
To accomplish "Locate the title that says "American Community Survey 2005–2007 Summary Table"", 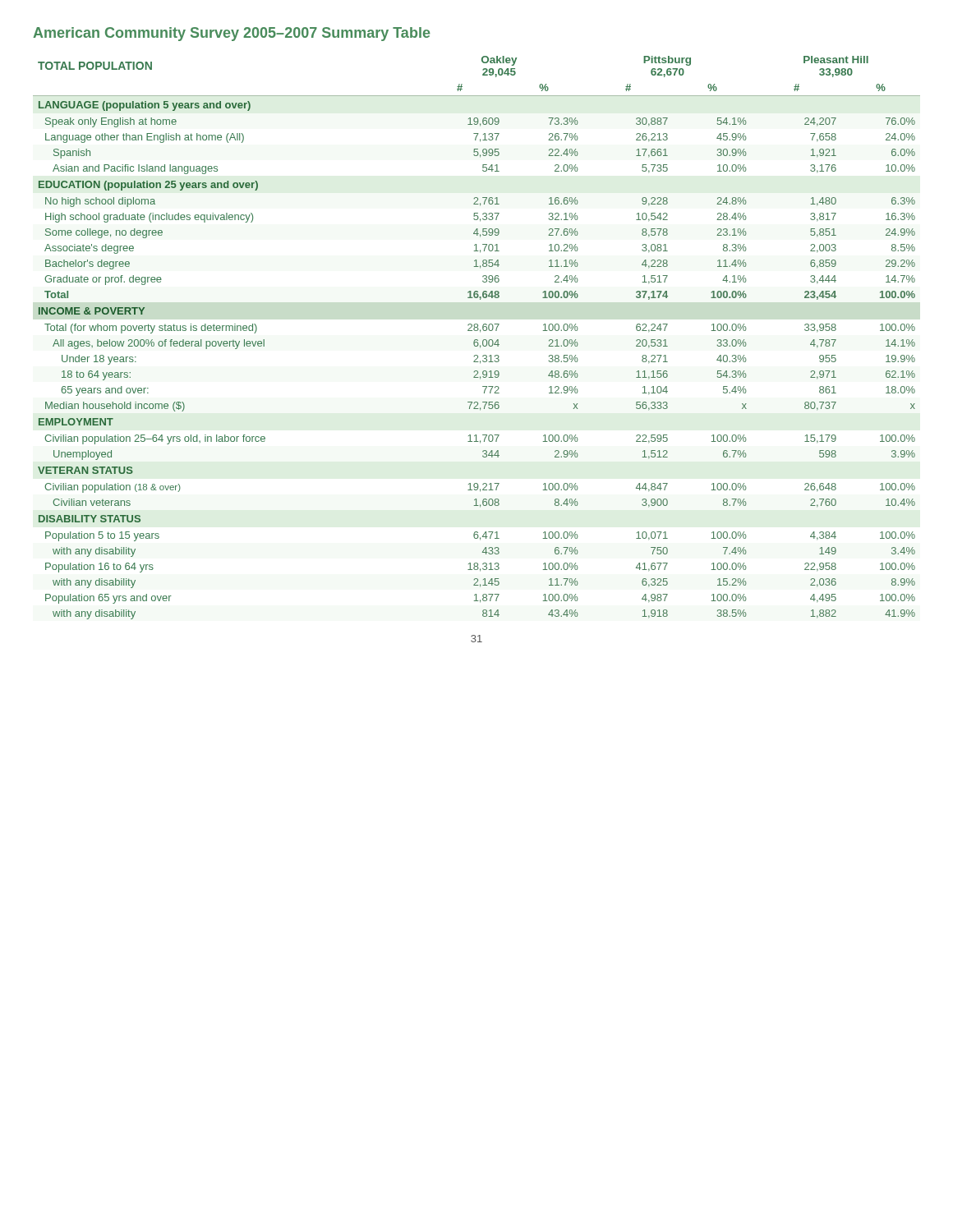I will tap(232, 33).
